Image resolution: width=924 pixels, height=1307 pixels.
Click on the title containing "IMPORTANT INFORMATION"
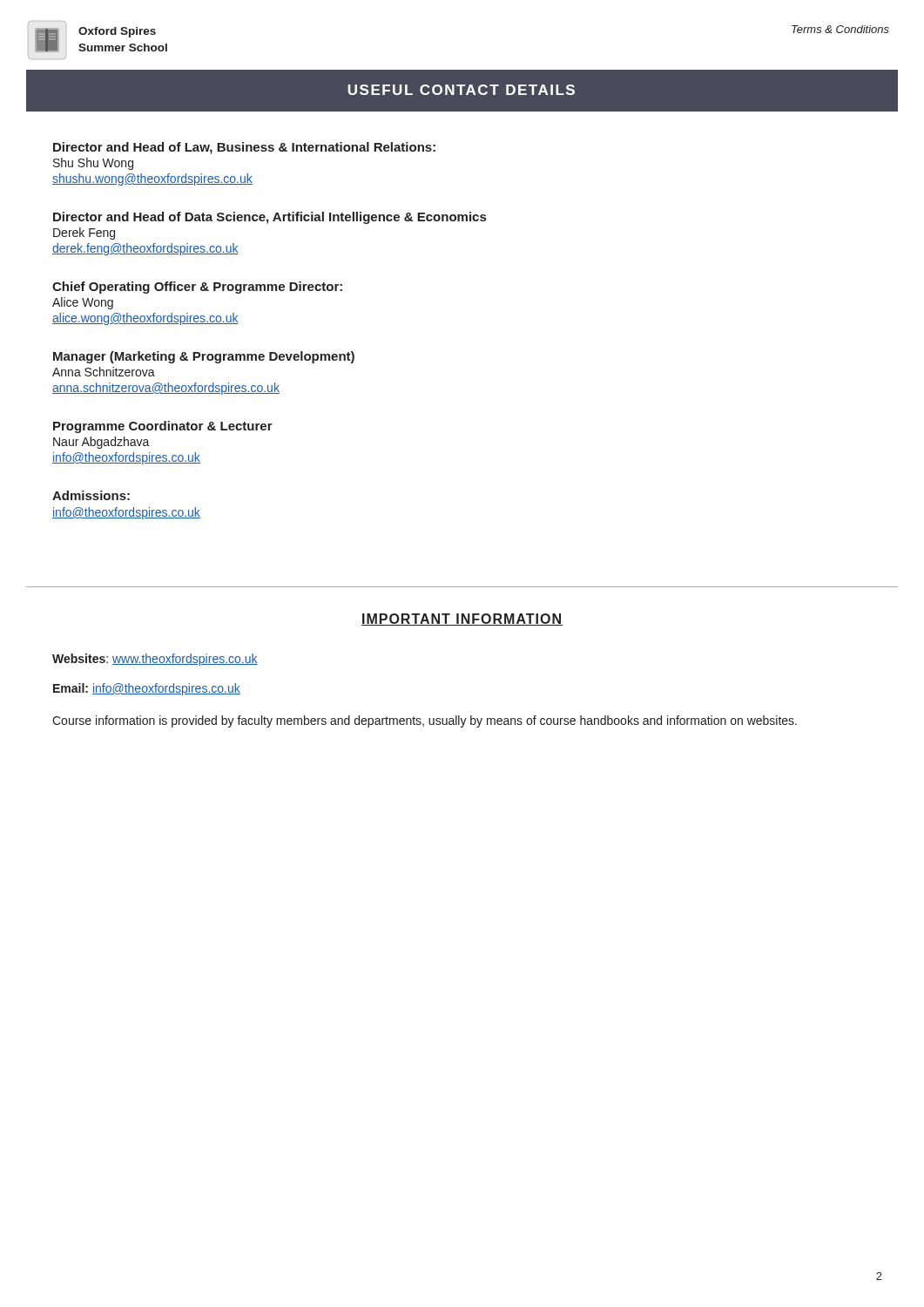(x=462, y=619)
